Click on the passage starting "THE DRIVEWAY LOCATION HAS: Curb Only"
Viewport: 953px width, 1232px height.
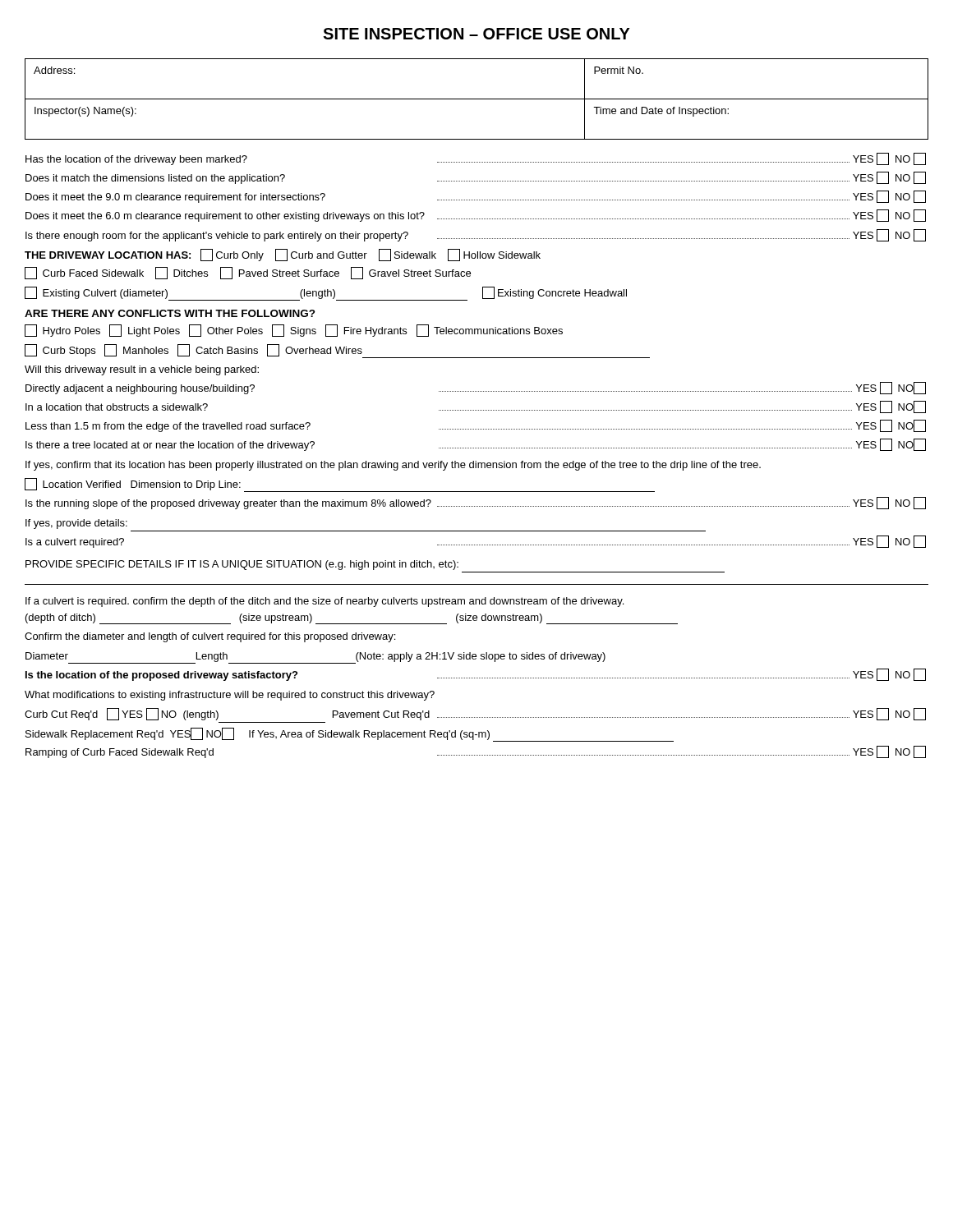[x=283, y=255]
